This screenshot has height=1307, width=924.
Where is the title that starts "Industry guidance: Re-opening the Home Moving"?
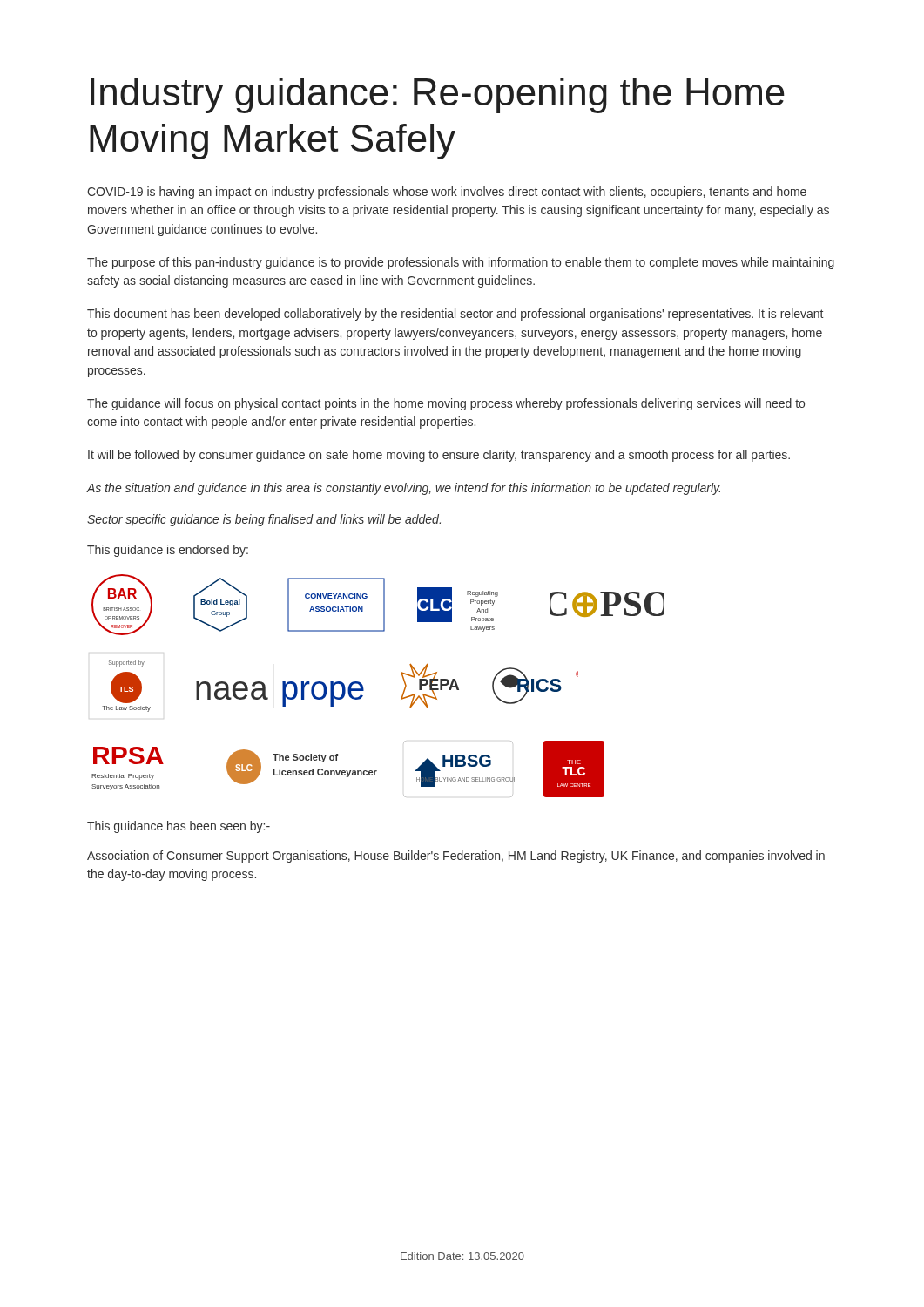click(436, 115)
